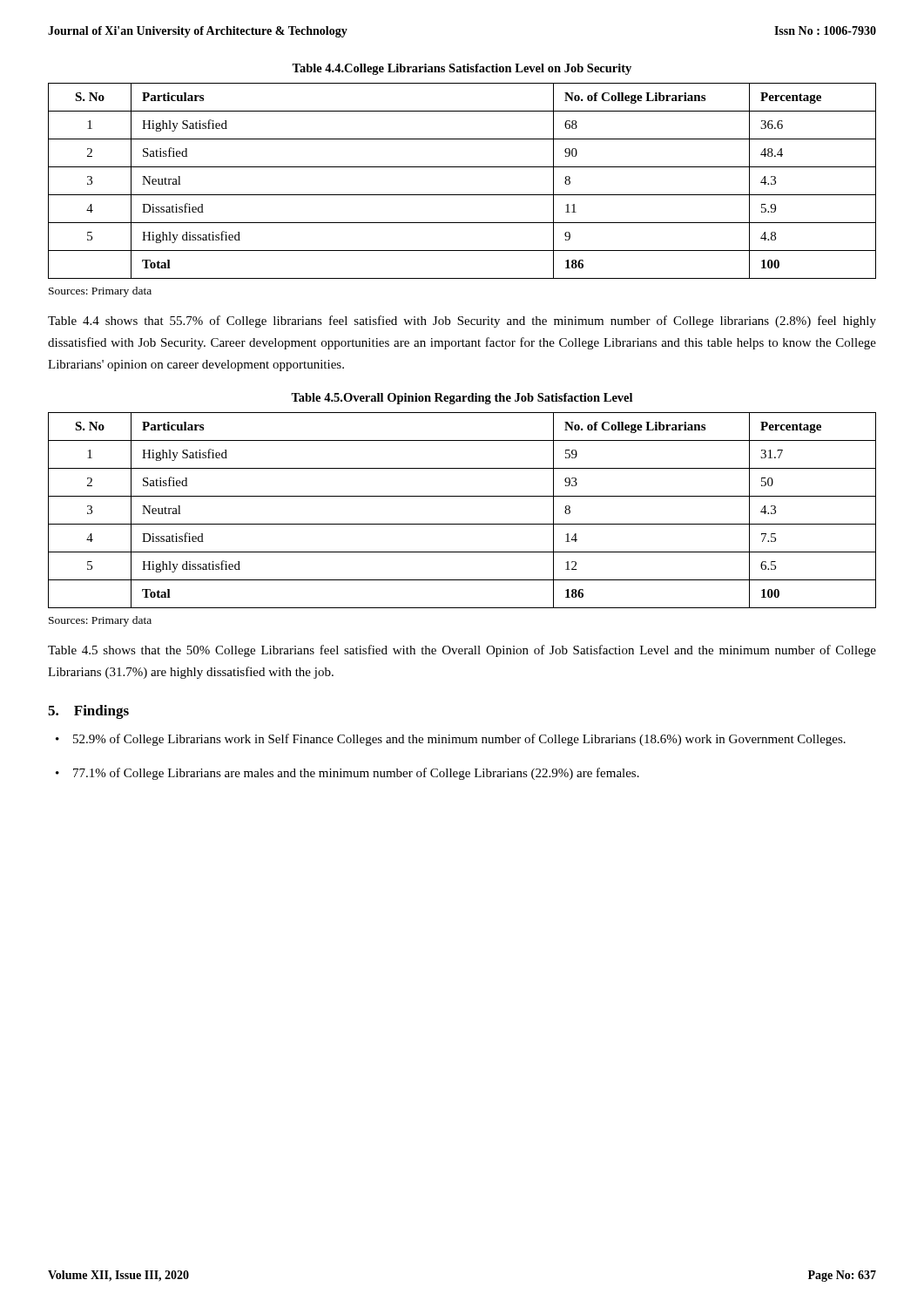Select the passage starting "77.1% of College"
The image size is (924, 1307).
pos(356,772)
